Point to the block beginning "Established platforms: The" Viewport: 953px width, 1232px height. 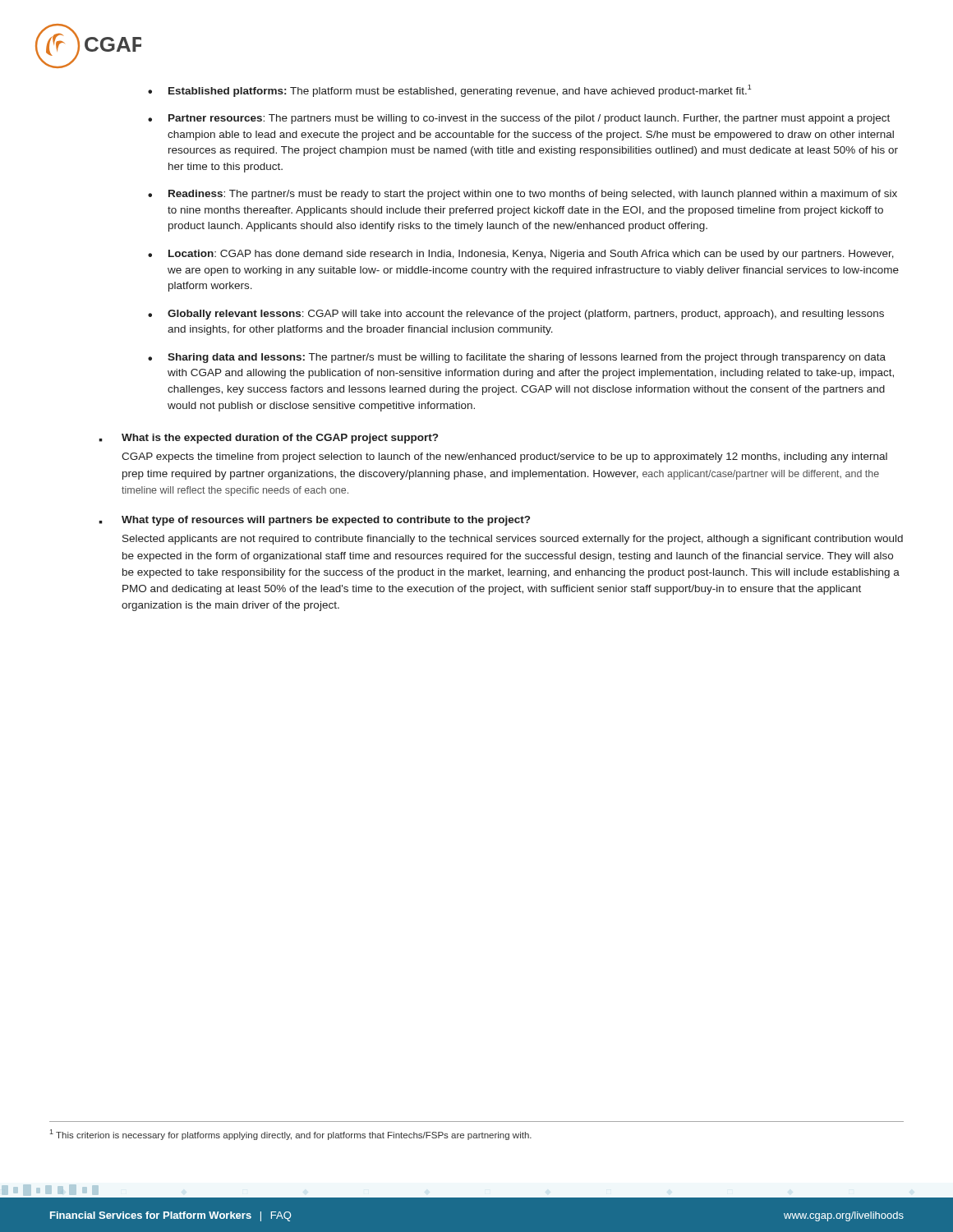pos(460,90)
